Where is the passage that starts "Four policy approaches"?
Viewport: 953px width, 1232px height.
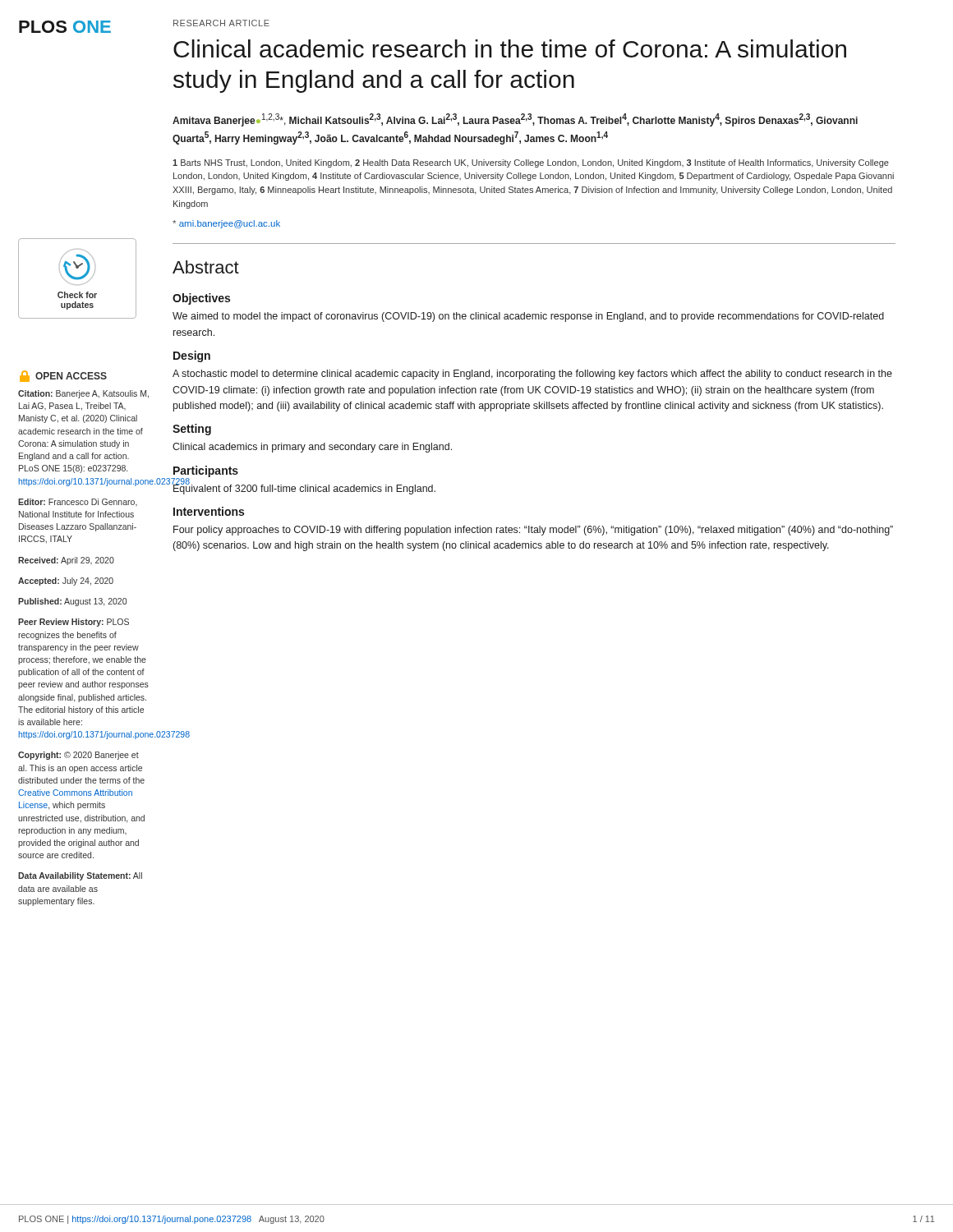[x=533, y=538]
